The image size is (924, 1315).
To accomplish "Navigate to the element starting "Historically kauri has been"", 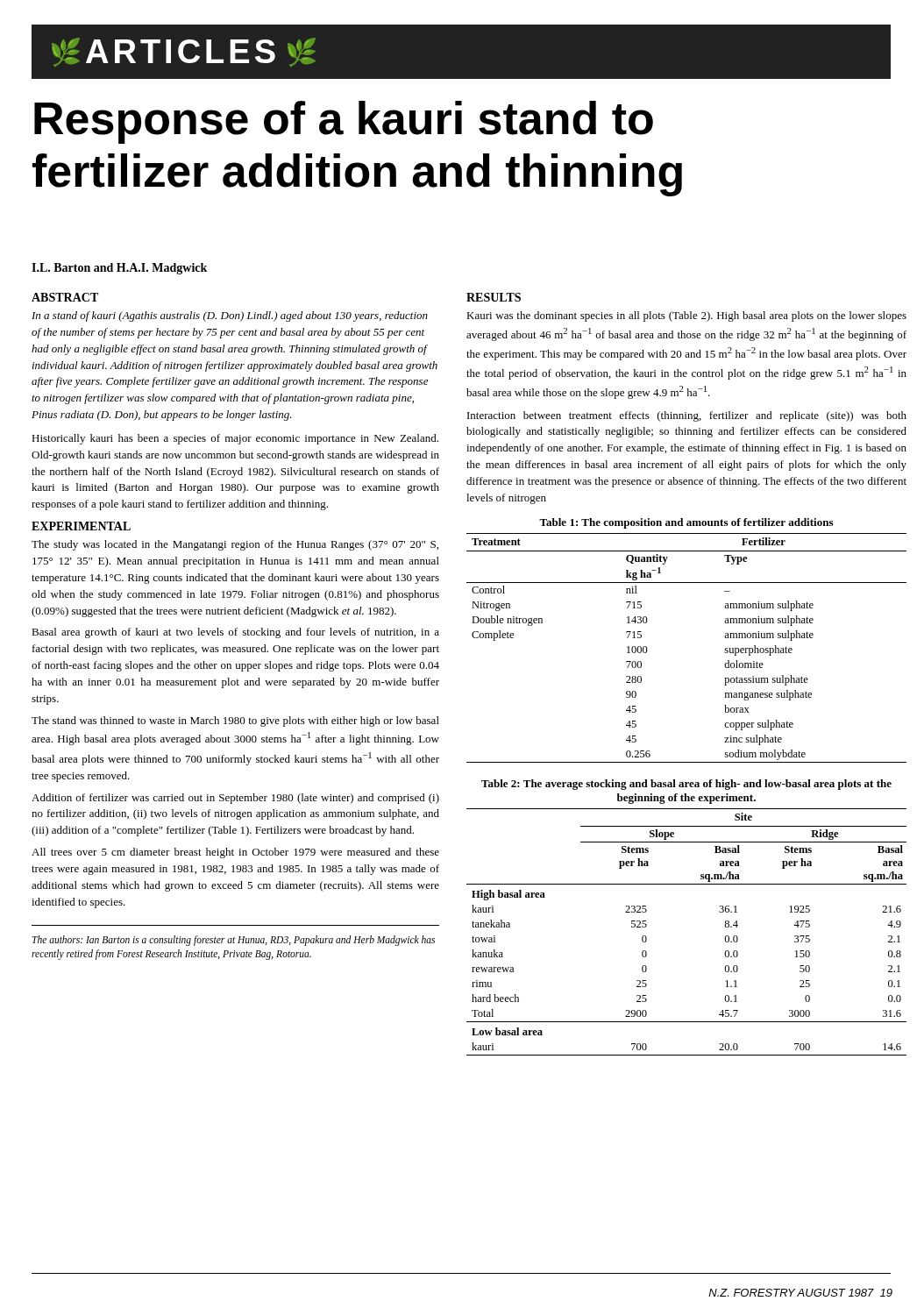I will coord(235,471).
